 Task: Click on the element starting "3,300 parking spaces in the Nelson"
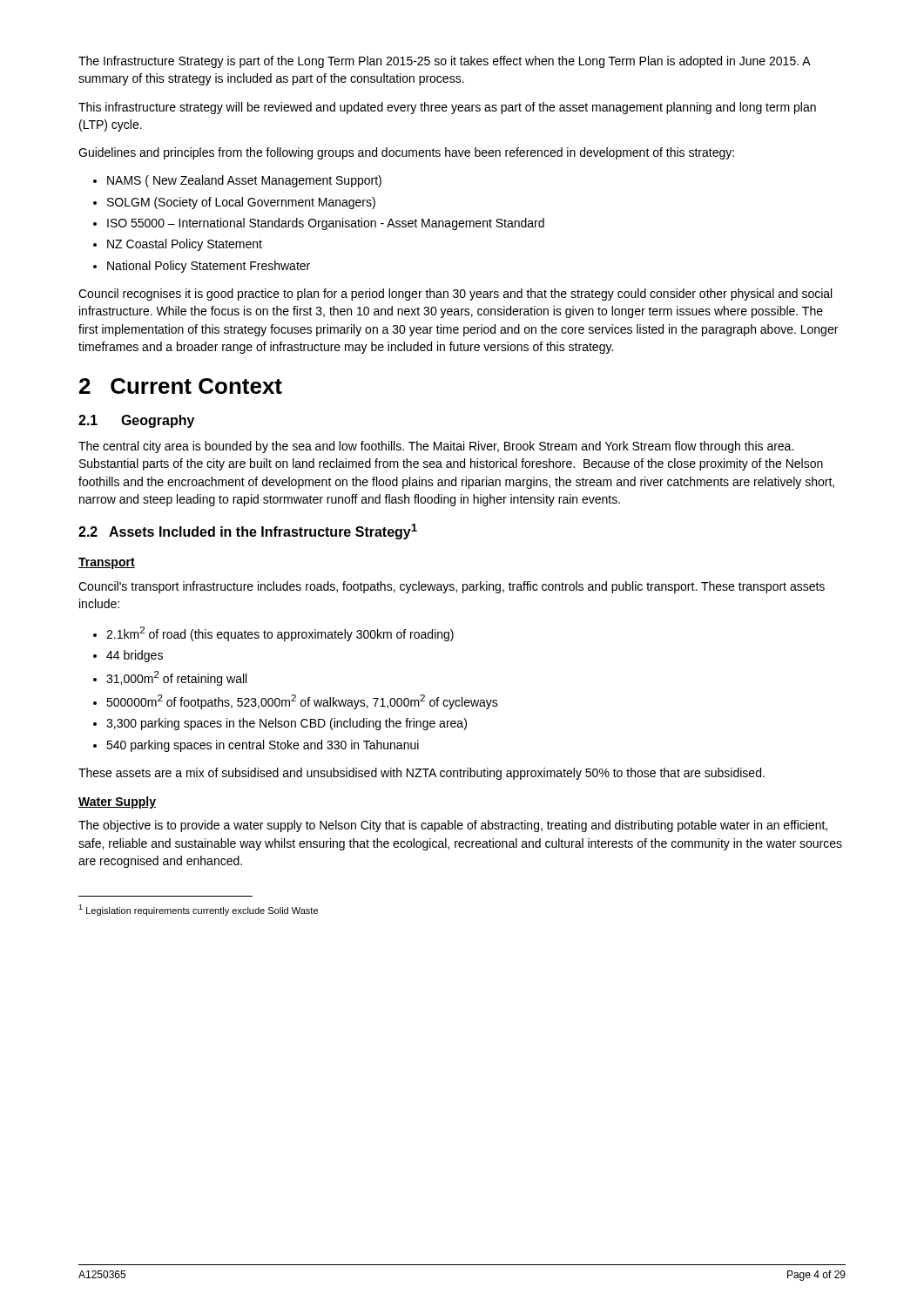pos(476,724)
